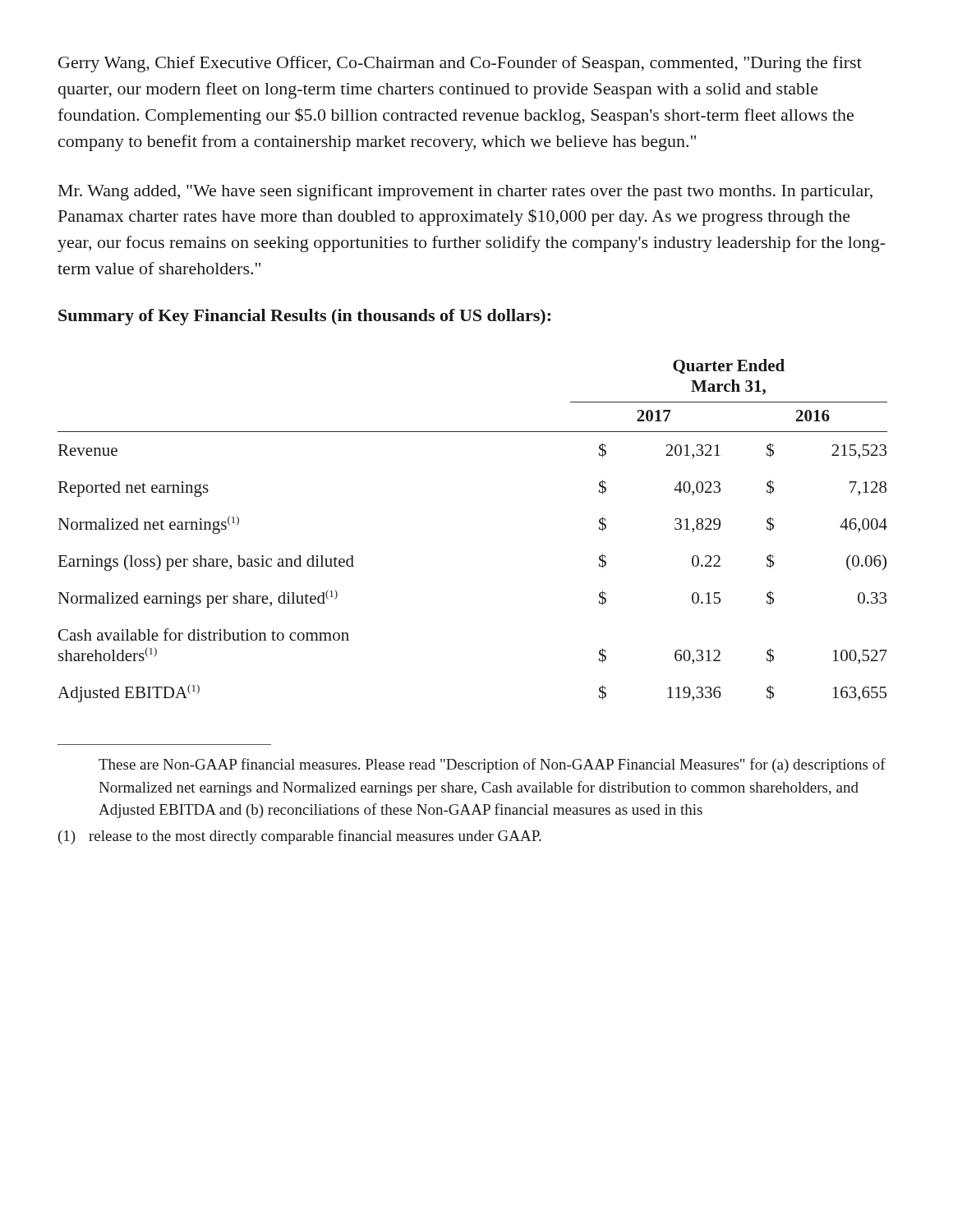Locate the element starting "Summary of Key Financial Results (in"
The height and width of the screenshot is (1232, 953).
point(305,315)
